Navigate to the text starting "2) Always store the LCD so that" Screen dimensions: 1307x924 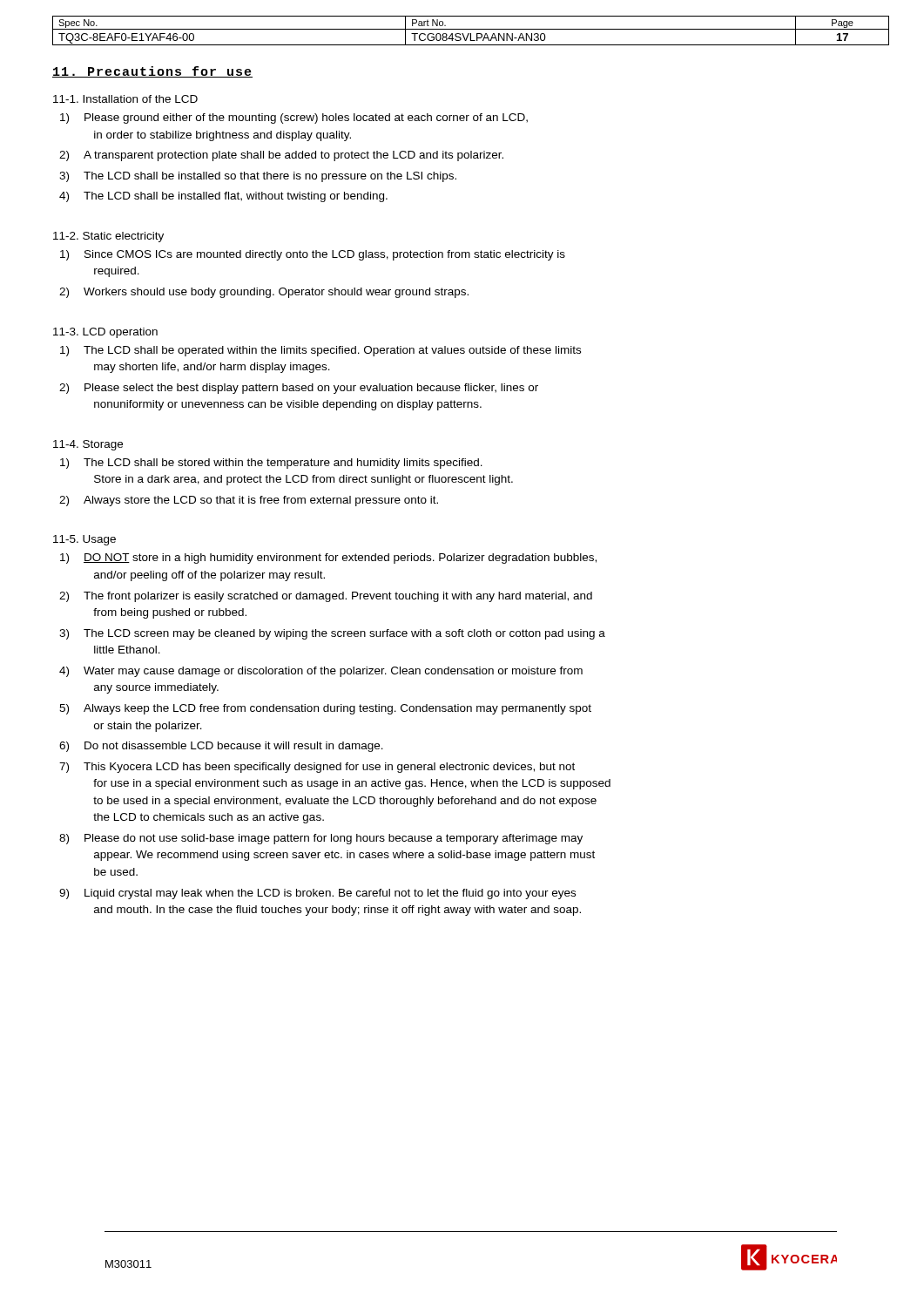click(249, 501)
